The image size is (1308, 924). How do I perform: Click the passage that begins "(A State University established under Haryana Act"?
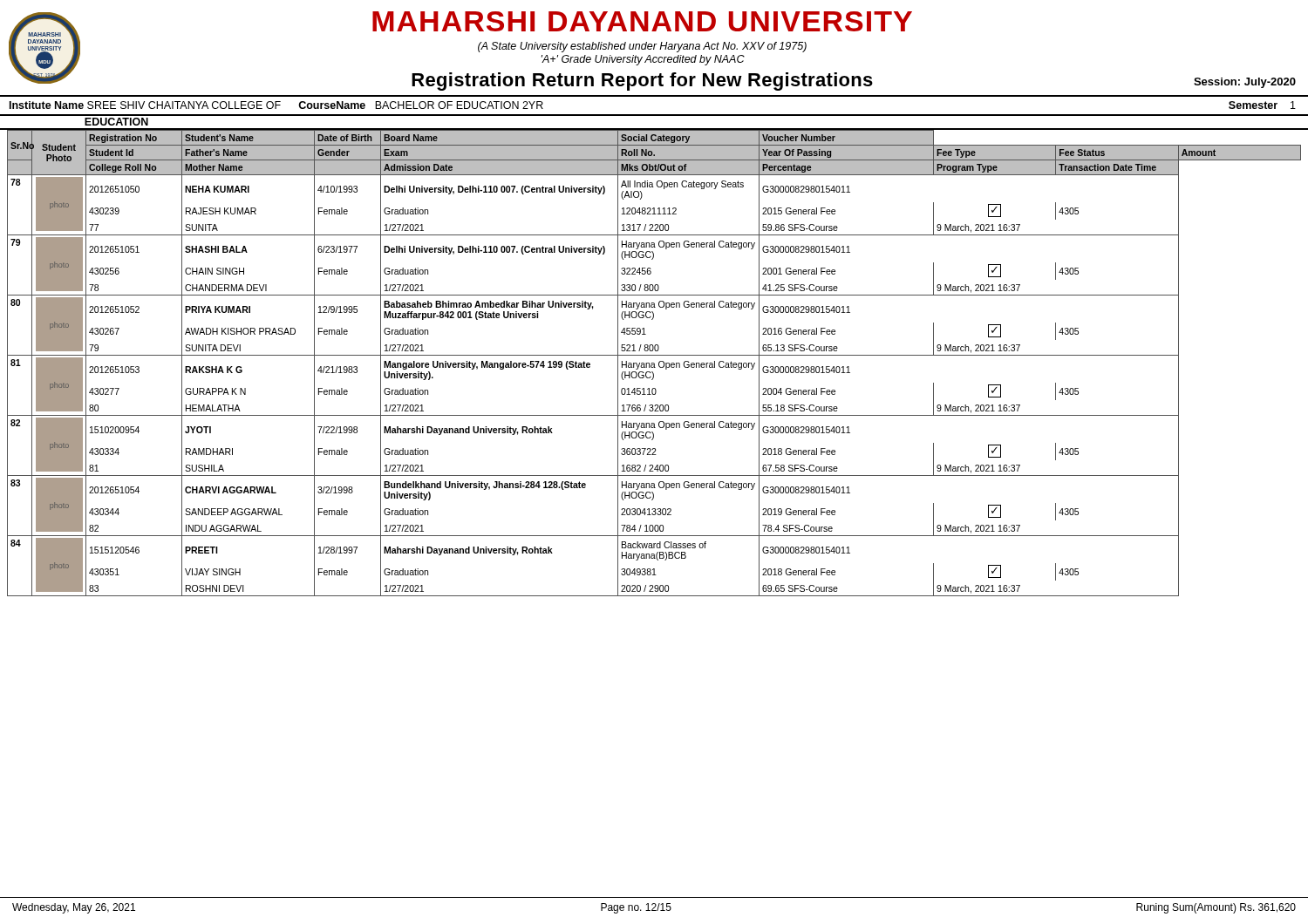(642, 47)
